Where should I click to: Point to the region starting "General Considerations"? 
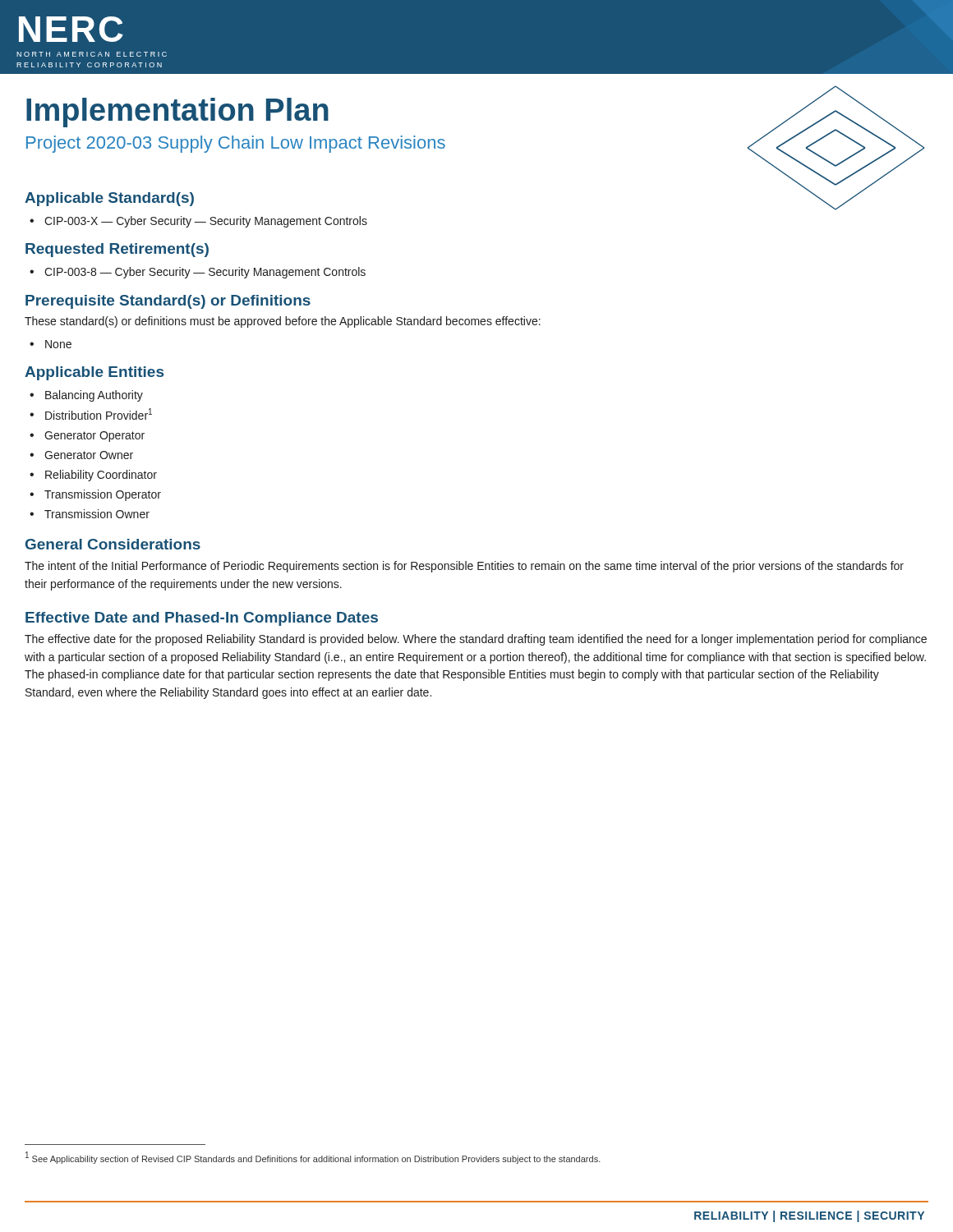coord(113,545)
